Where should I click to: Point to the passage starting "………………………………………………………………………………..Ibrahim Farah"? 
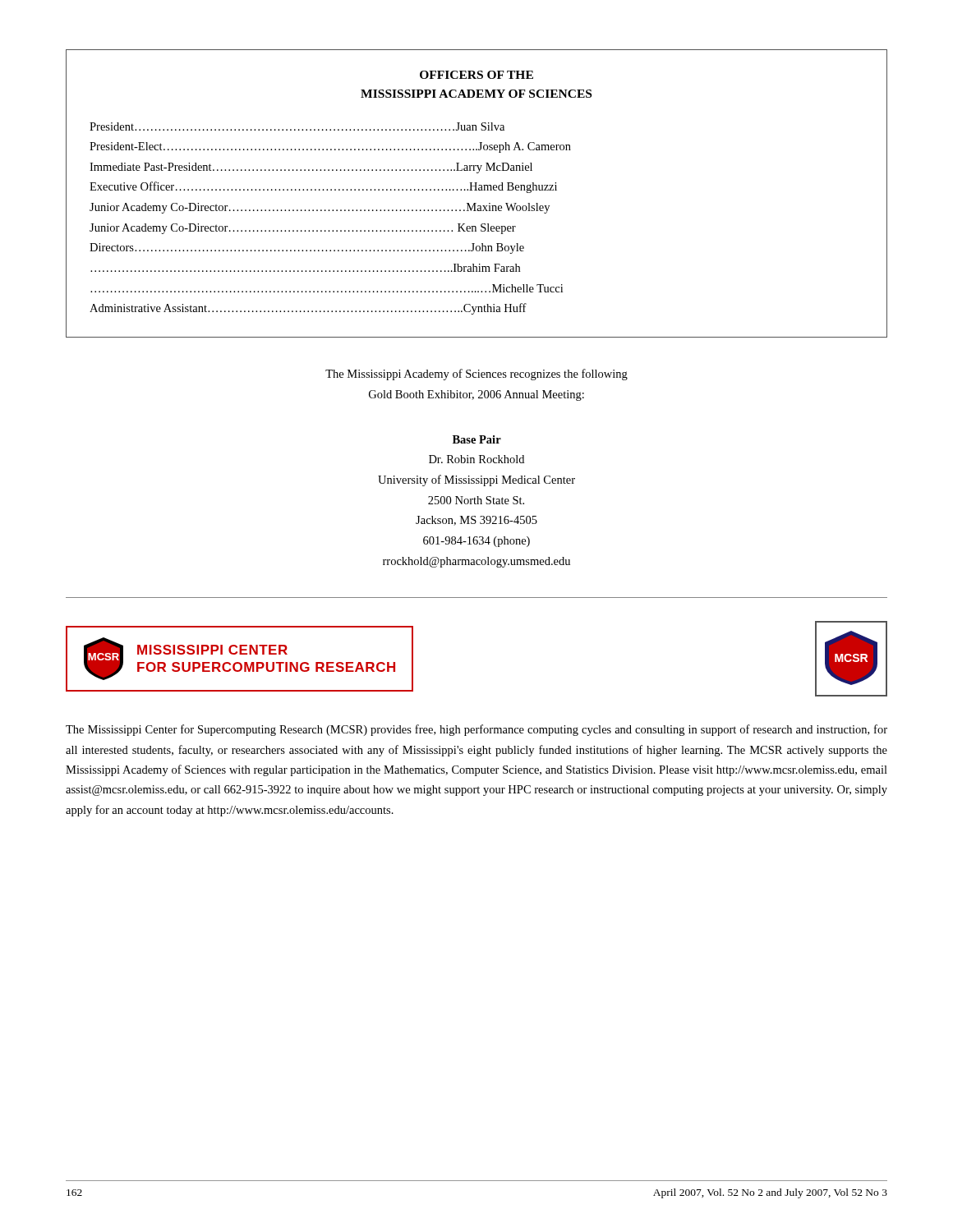point(305,268)
